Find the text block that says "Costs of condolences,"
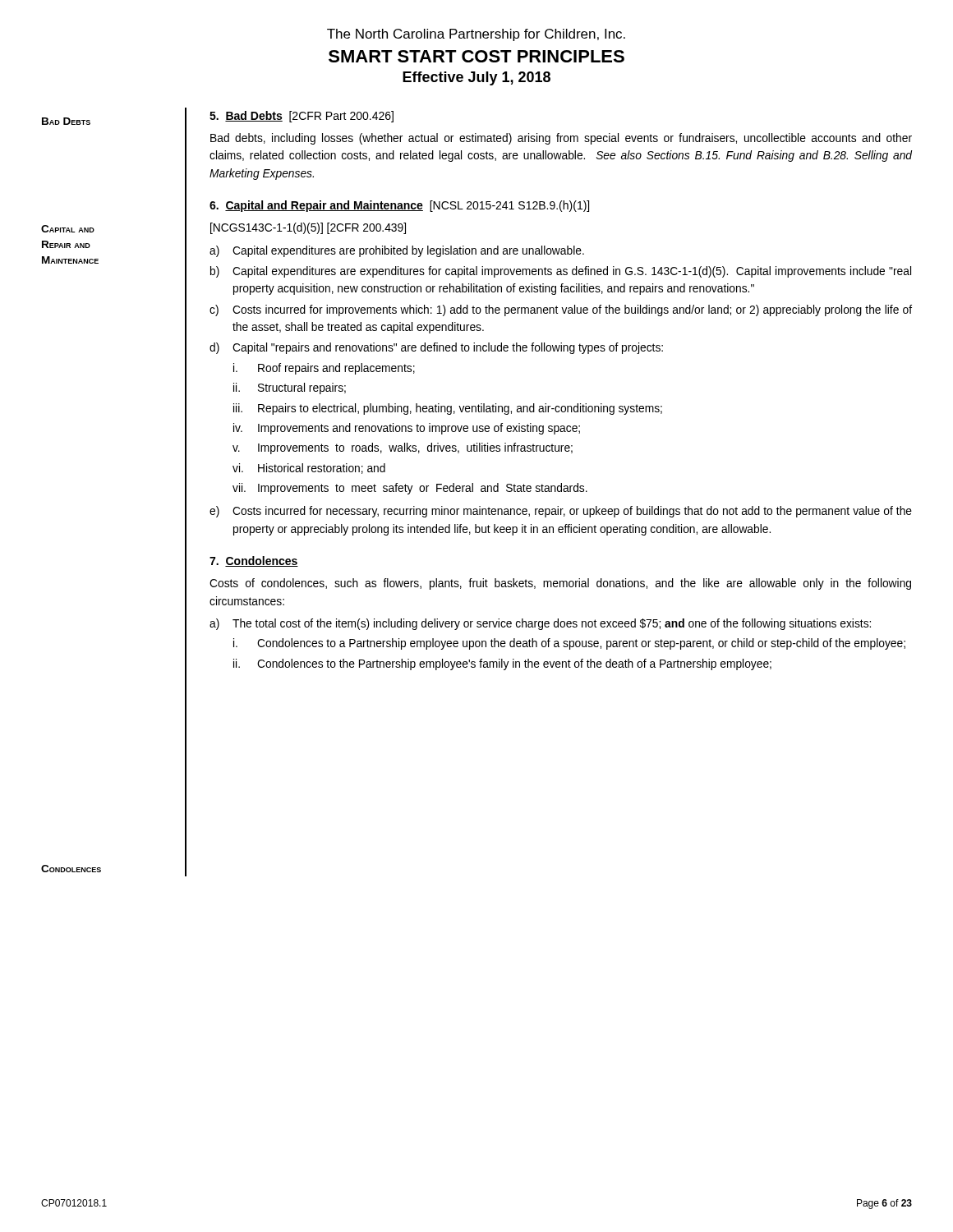 point(561,592)
